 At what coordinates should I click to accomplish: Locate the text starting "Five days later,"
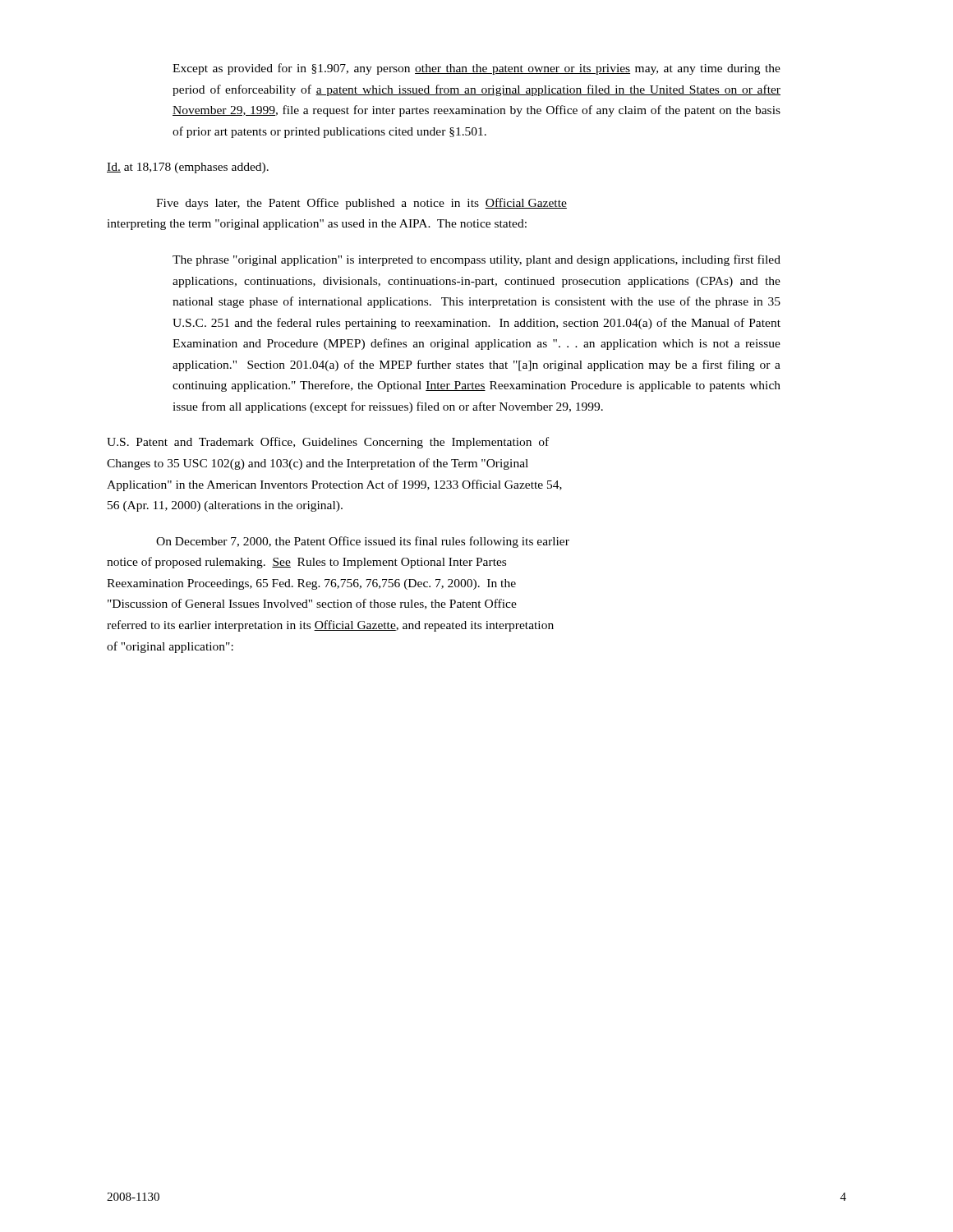tap(361, 202)
